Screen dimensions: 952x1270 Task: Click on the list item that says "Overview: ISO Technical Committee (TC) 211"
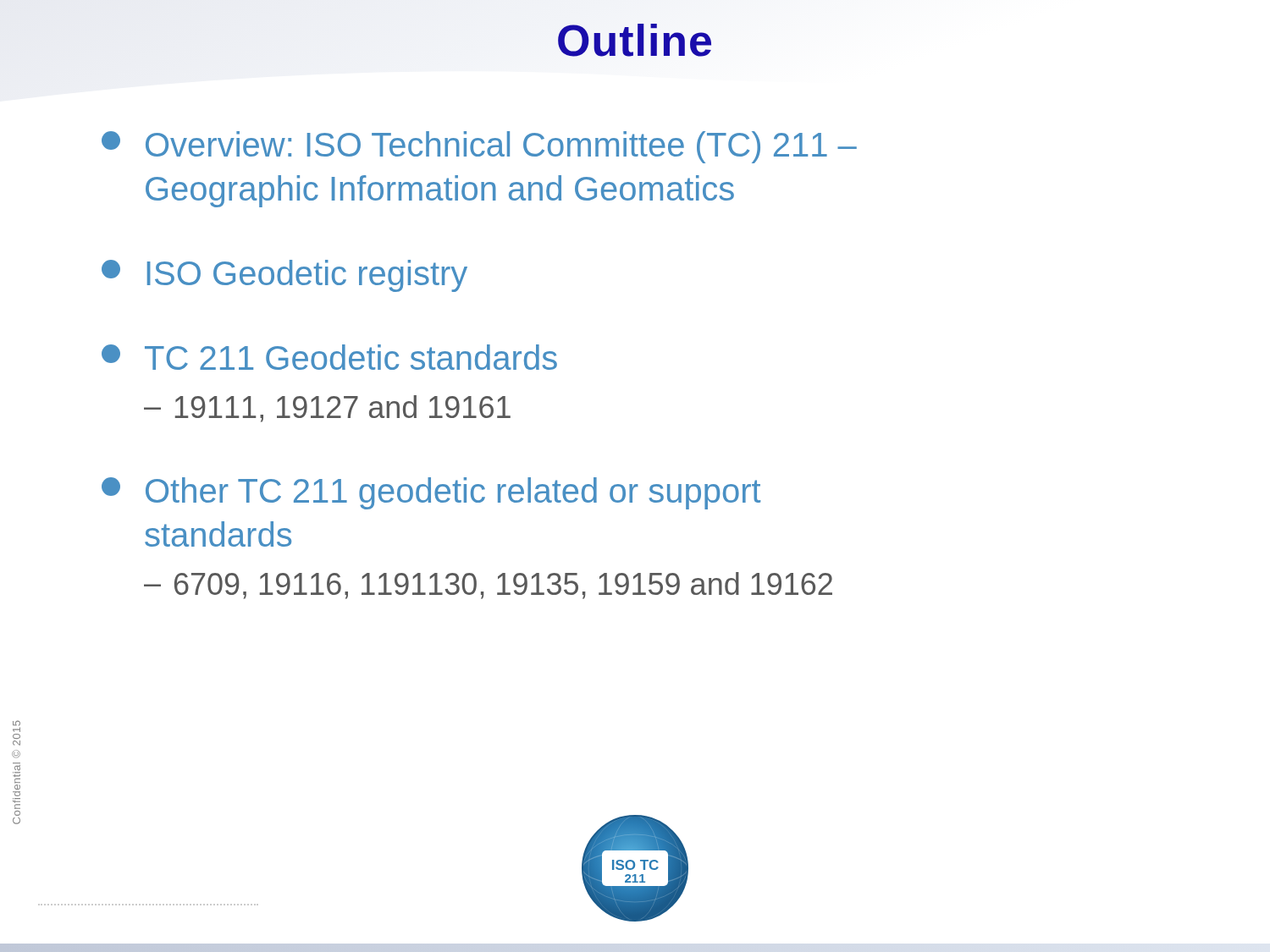tap(479, 167)
